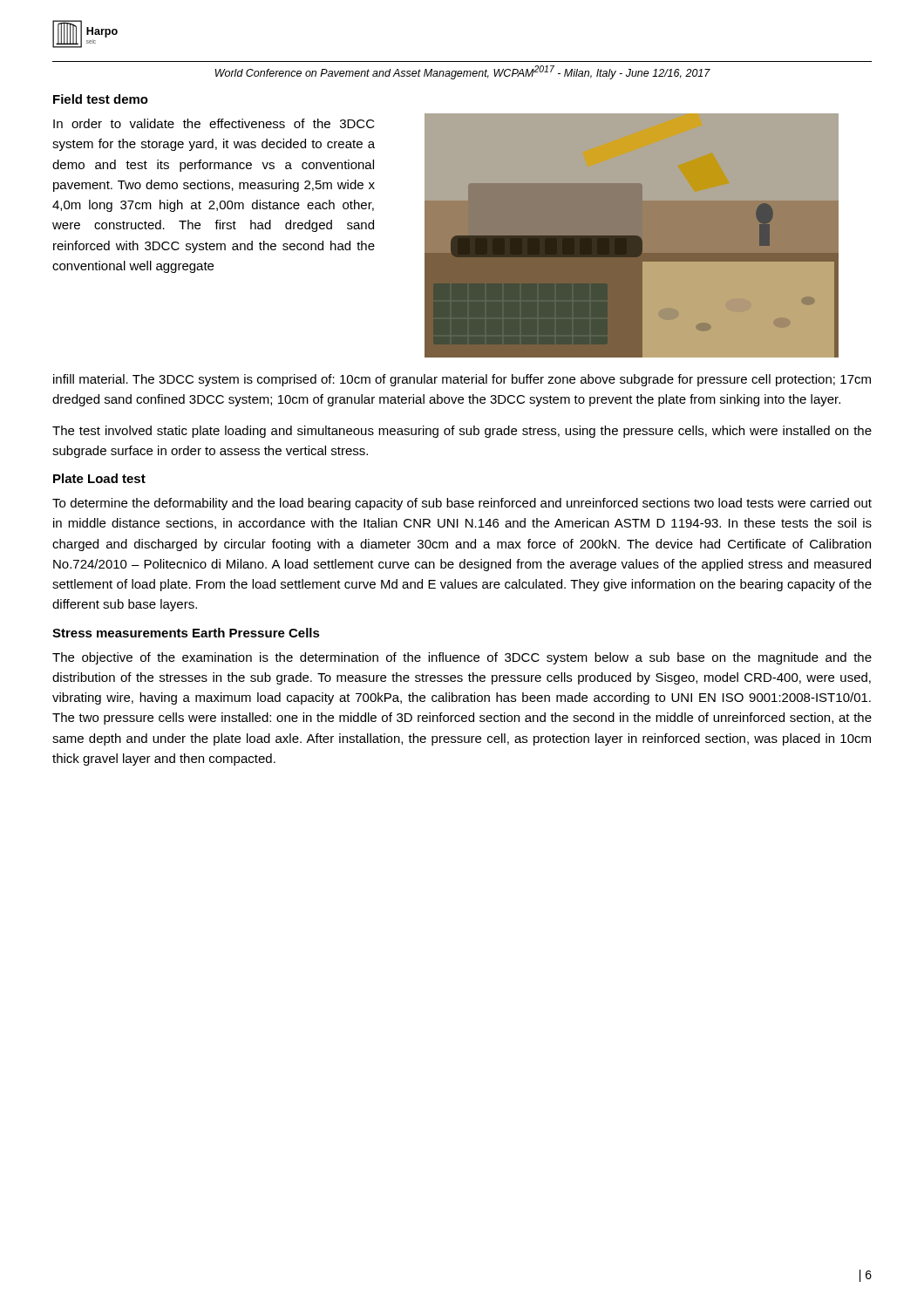Select the photo

coord(631,237)
